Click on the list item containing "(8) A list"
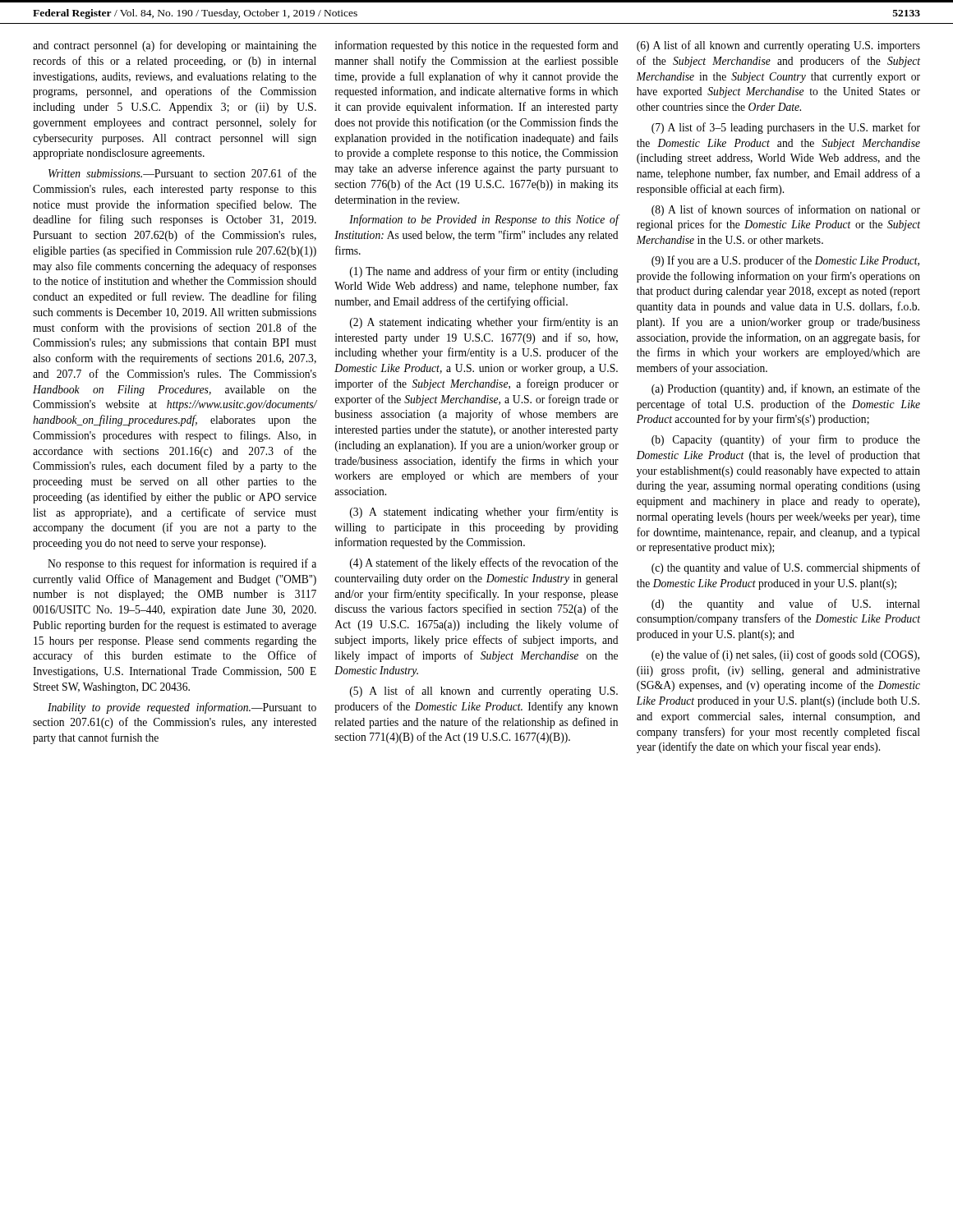Viewport: 953px width, 1232px height. point(778,226)
